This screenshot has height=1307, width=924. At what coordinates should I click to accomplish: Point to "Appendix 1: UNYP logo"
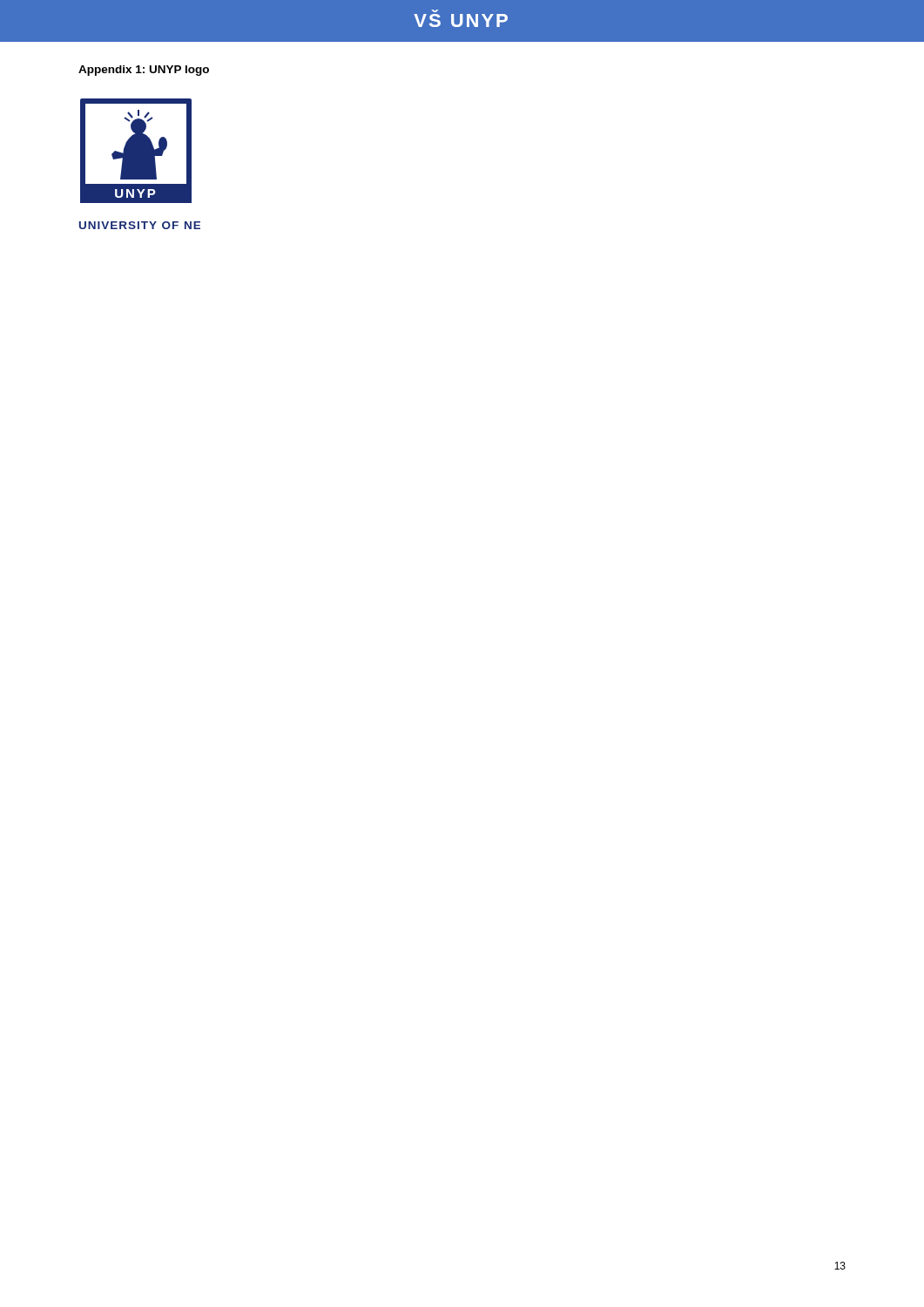pos(144,69)
